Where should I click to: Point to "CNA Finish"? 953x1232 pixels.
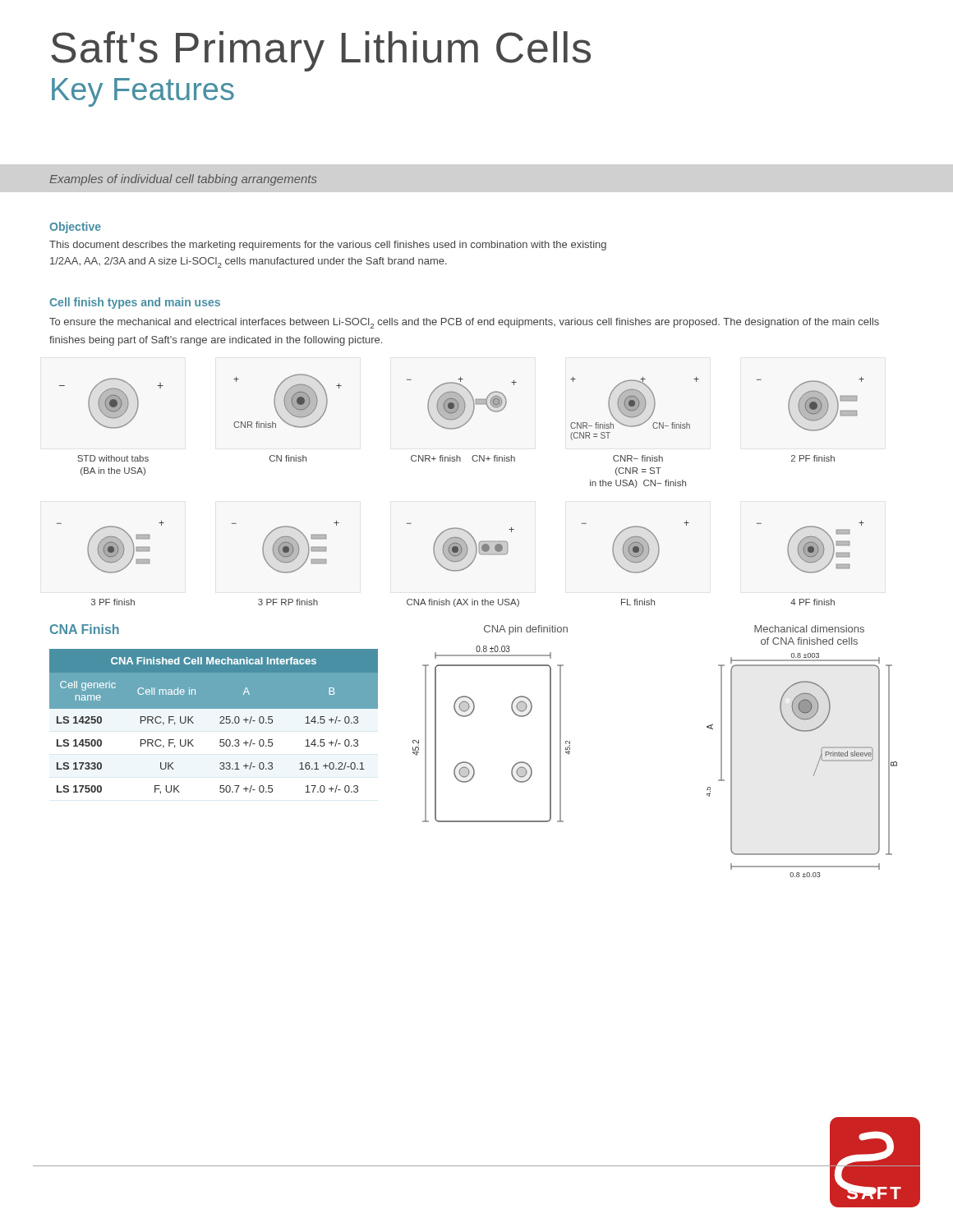point(84,630)
